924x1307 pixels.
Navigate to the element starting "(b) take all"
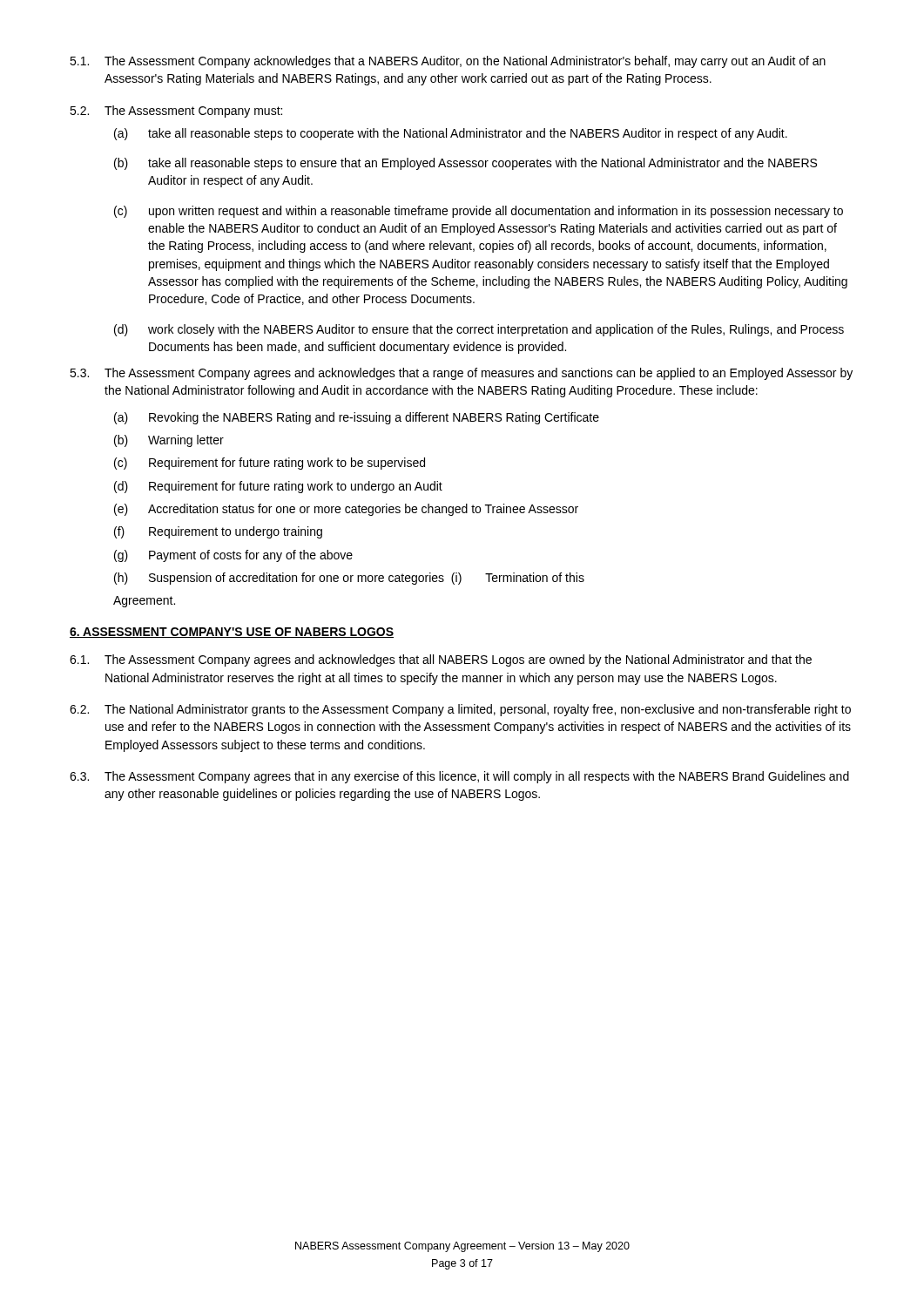pos(484,172)
